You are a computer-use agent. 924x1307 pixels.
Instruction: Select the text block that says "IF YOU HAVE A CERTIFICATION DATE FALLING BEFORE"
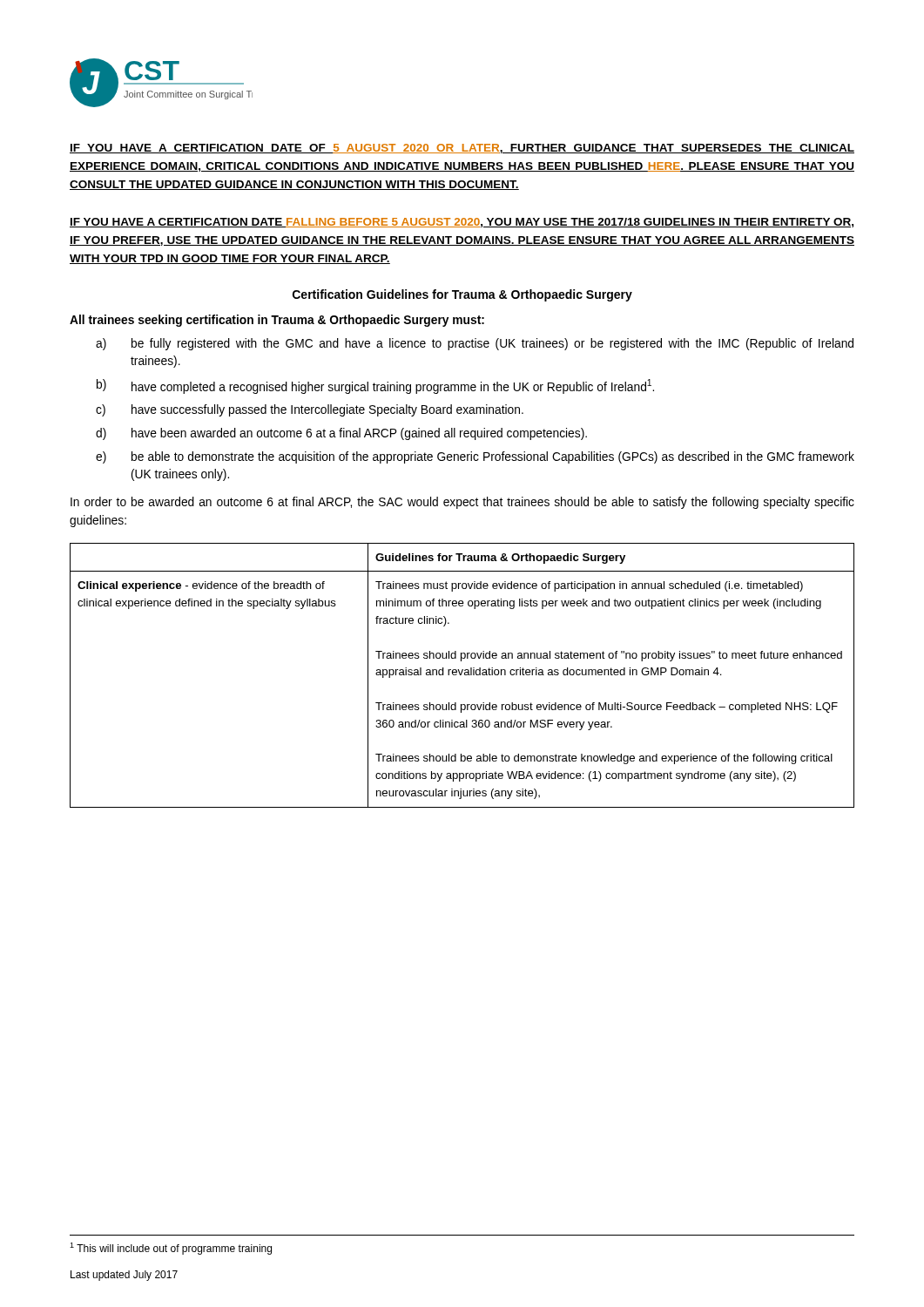[462, 240]
